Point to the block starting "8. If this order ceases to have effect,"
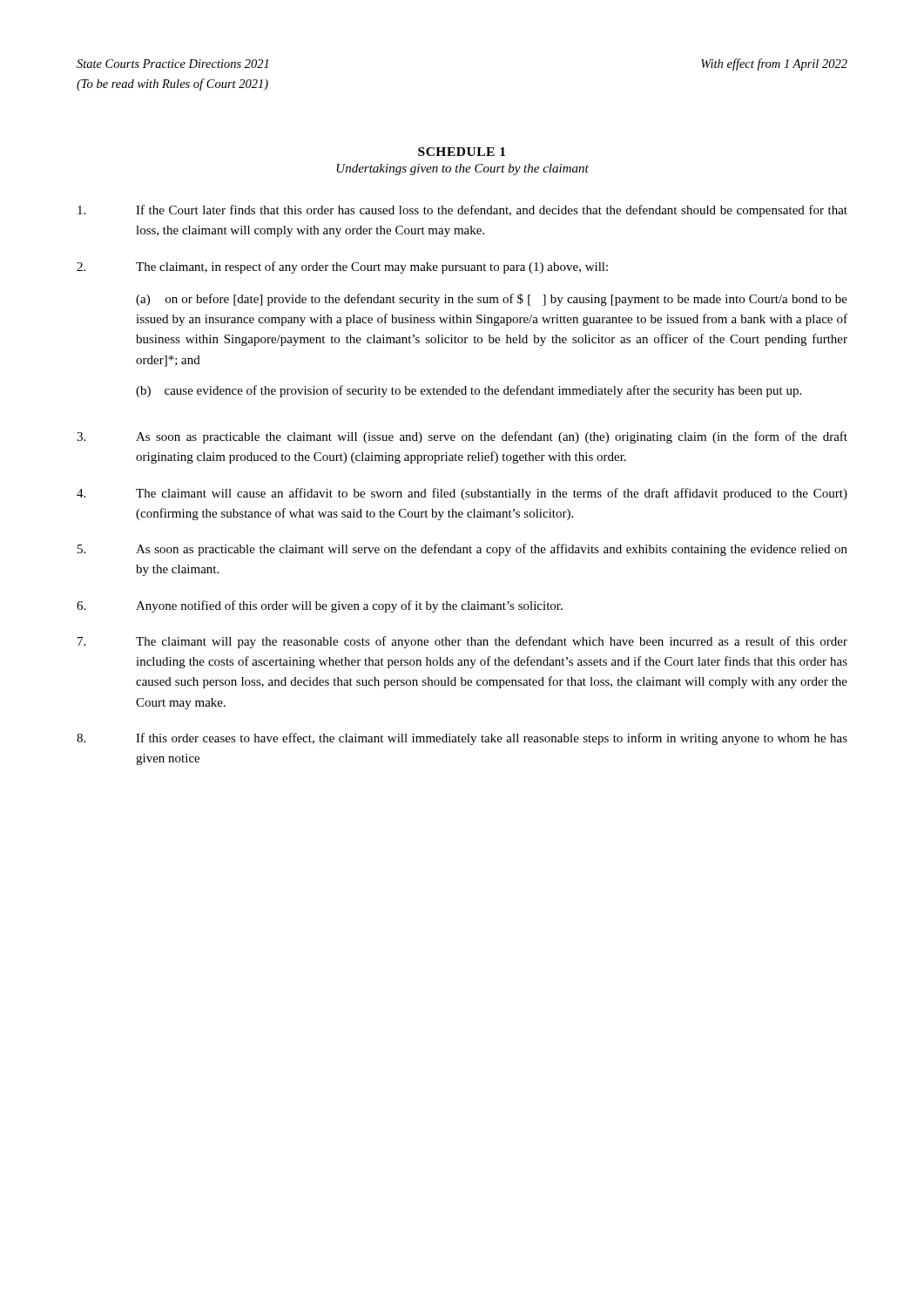 point(462,749)
